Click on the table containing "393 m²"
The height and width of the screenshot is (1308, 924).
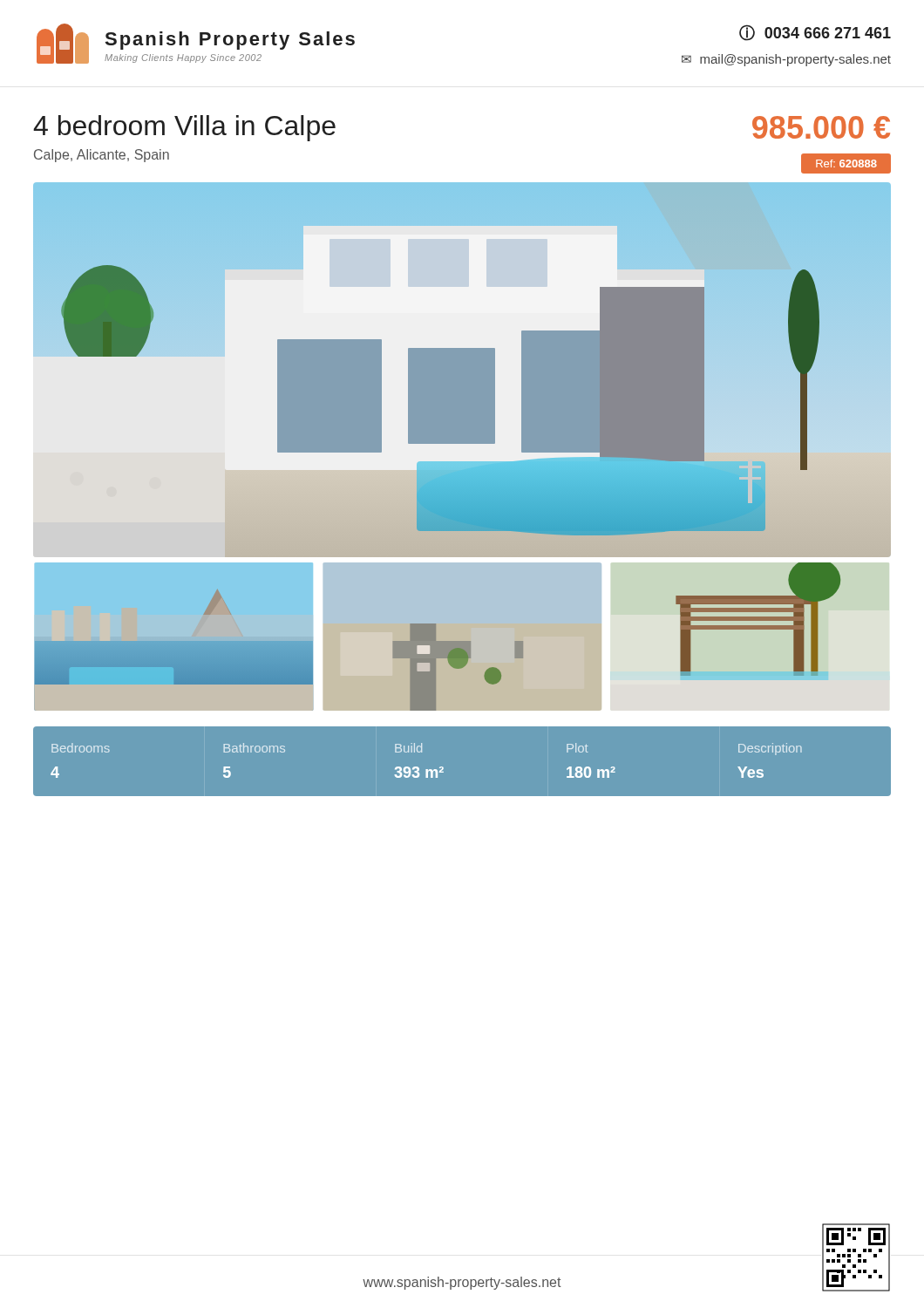[462, 762]
